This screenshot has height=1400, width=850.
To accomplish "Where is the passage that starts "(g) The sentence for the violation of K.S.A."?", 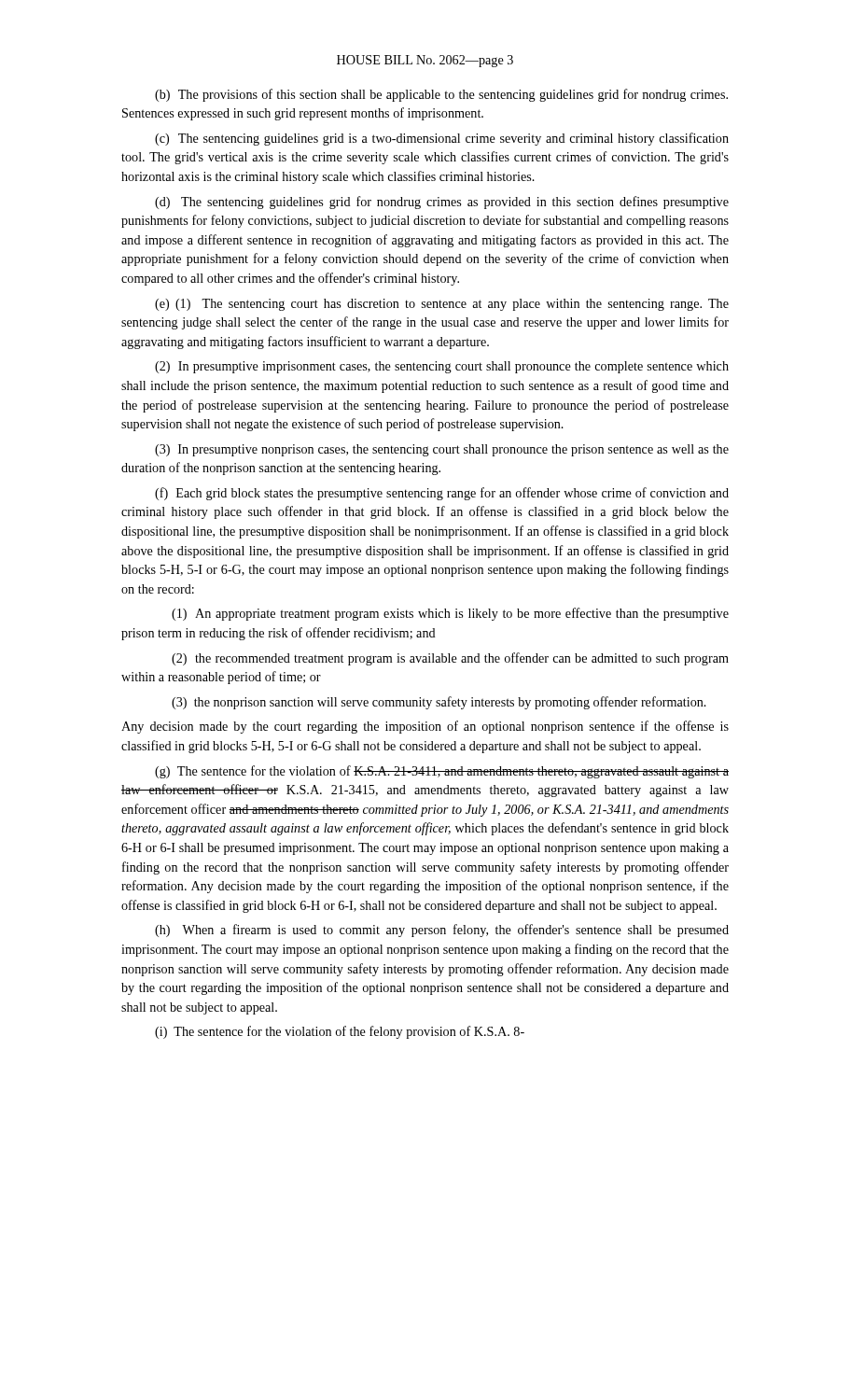I will click(x=425, y=838).
